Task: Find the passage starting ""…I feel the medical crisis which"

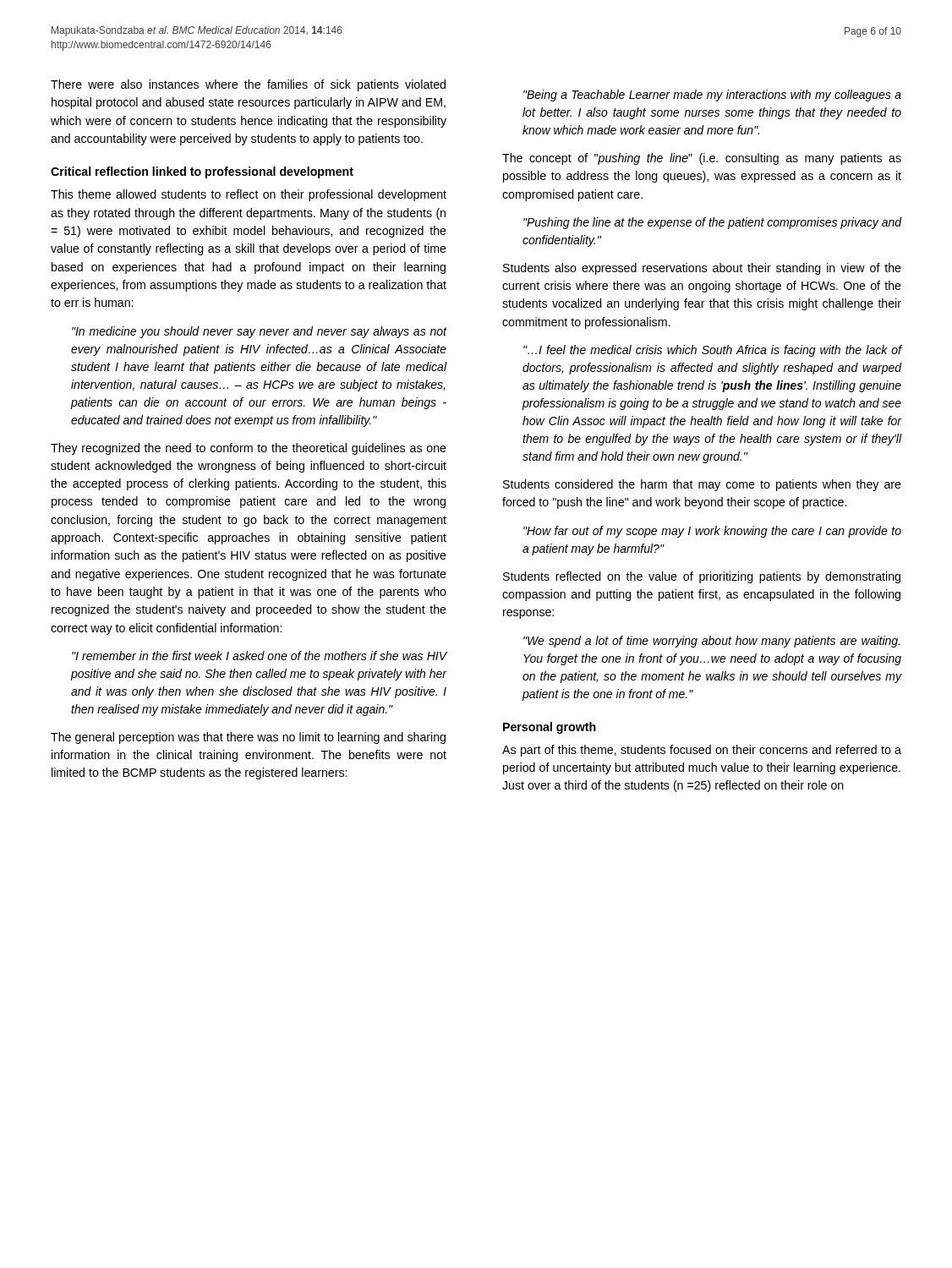Action: (712, 404)
